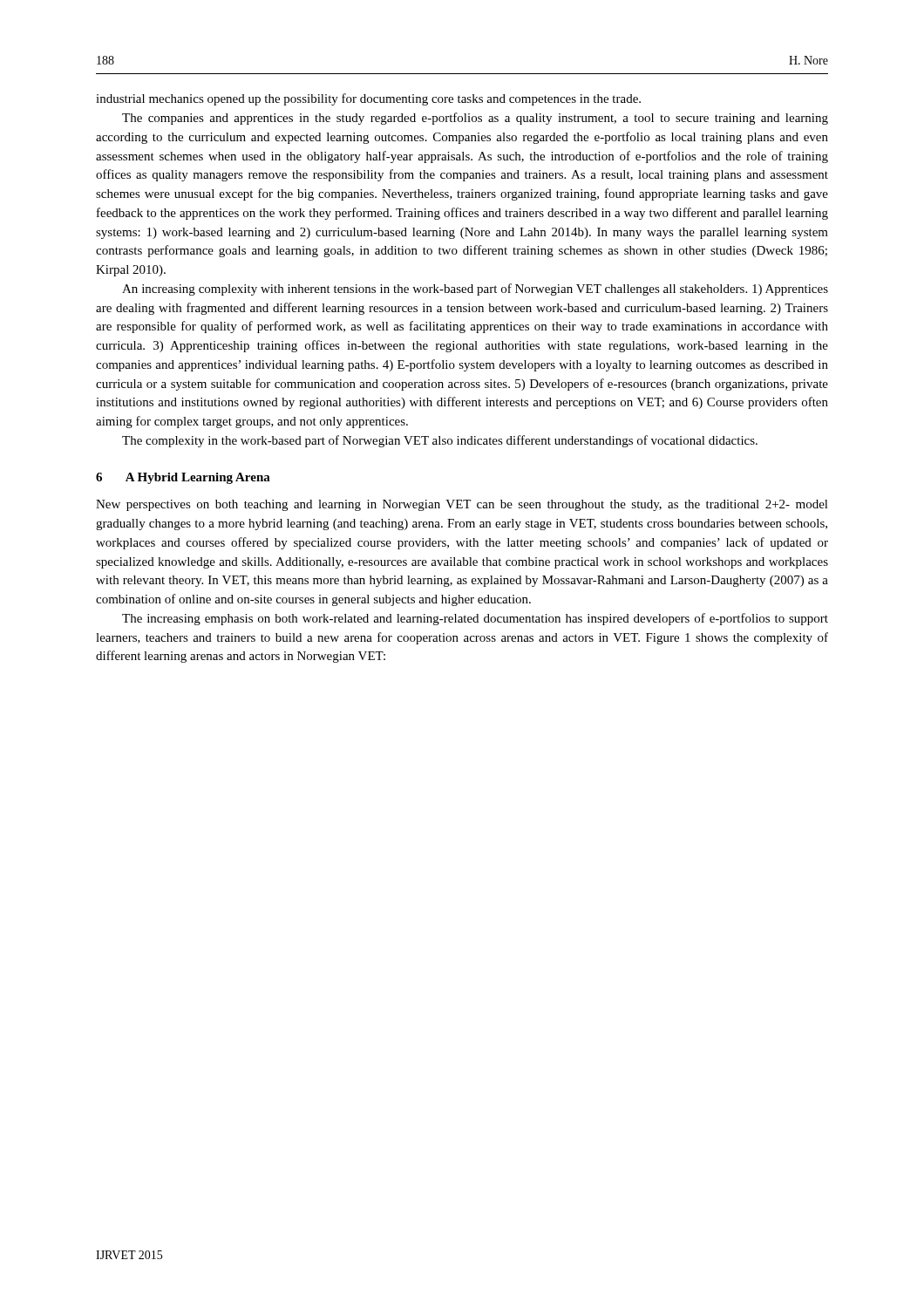
Task: Select the text block containing "The increasing emphasis"
Action: click(x=462, y=638)
